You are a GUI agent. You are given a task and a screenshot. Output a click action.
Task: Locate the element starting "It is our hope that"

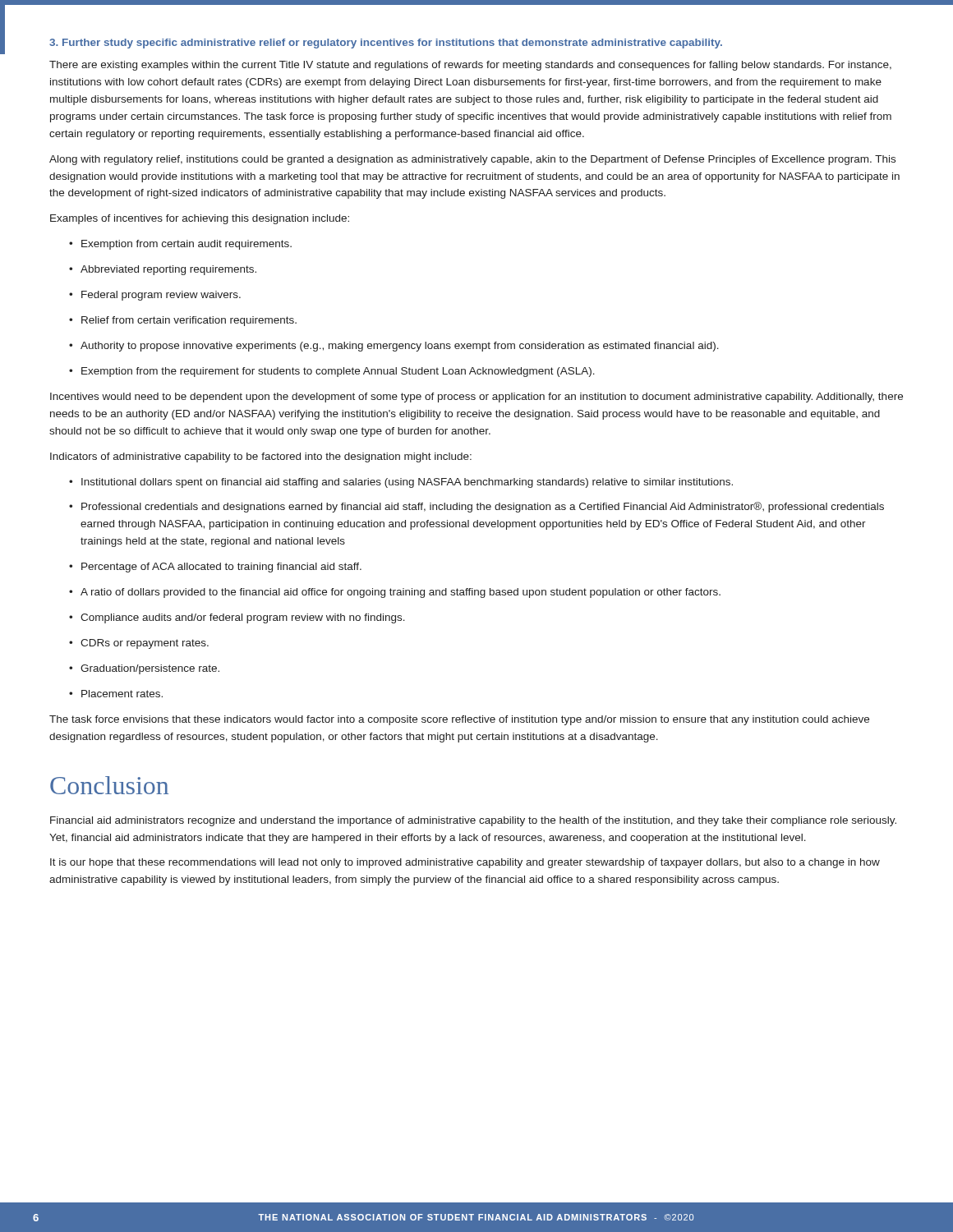click(x=476, y=872)
